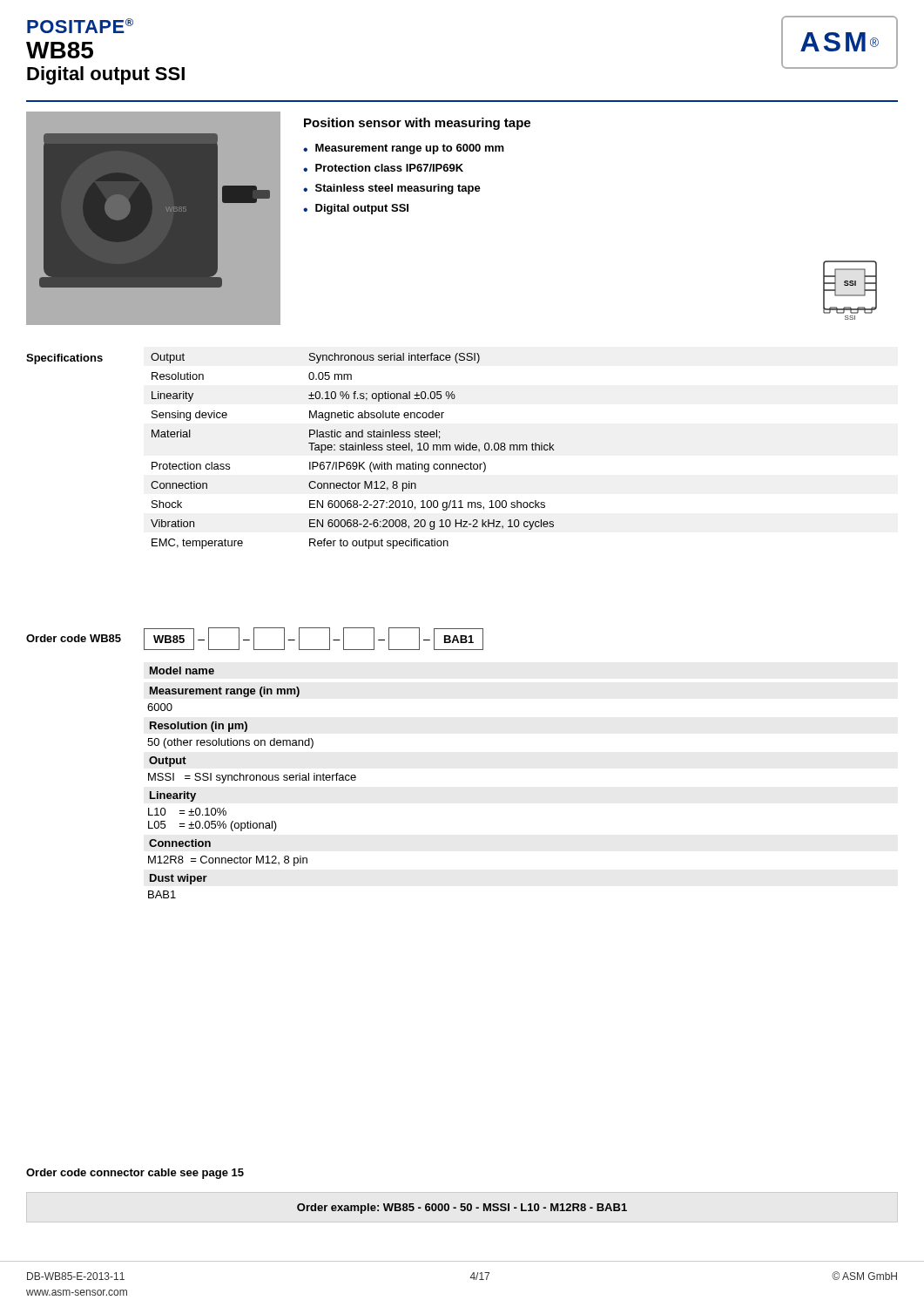
Task: Click on the passage starting "Order example: WB85 - 6000 - 50"
Action: point(462,1207)
